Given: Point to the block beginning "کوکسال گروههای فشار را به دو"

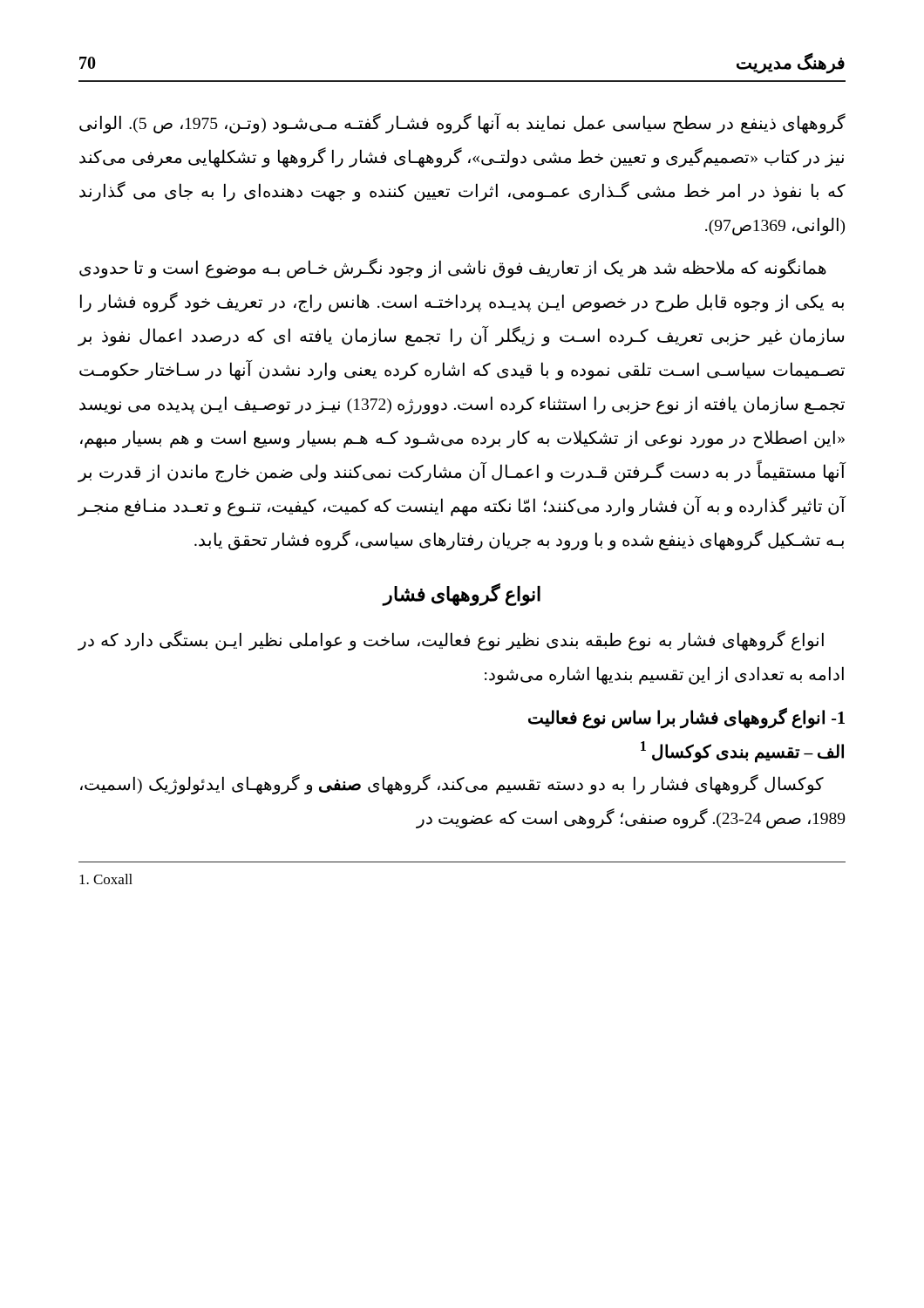Looking at the screenshot, I should 462,801.
